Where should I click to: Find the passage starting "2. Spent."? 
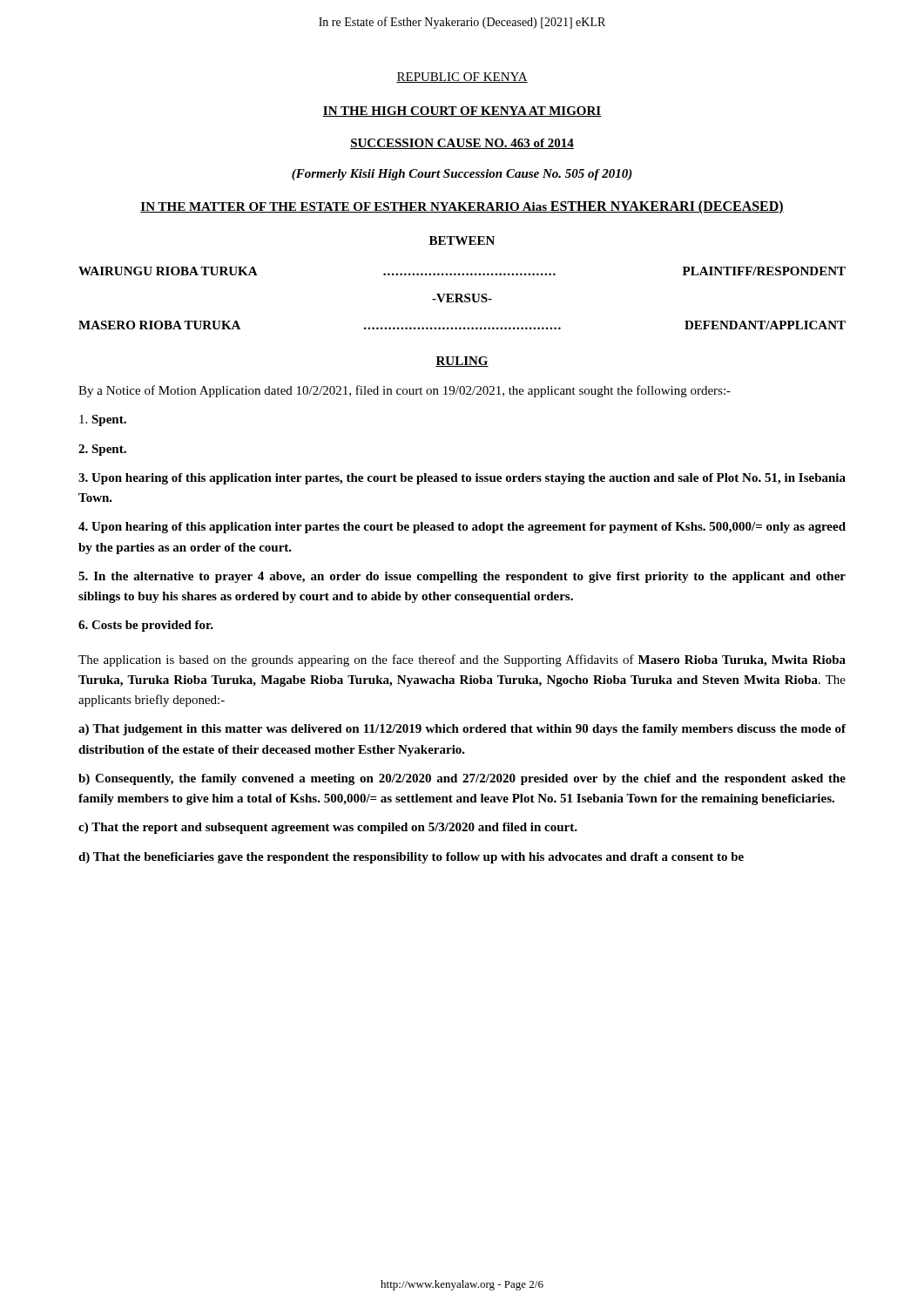point(103,448)
